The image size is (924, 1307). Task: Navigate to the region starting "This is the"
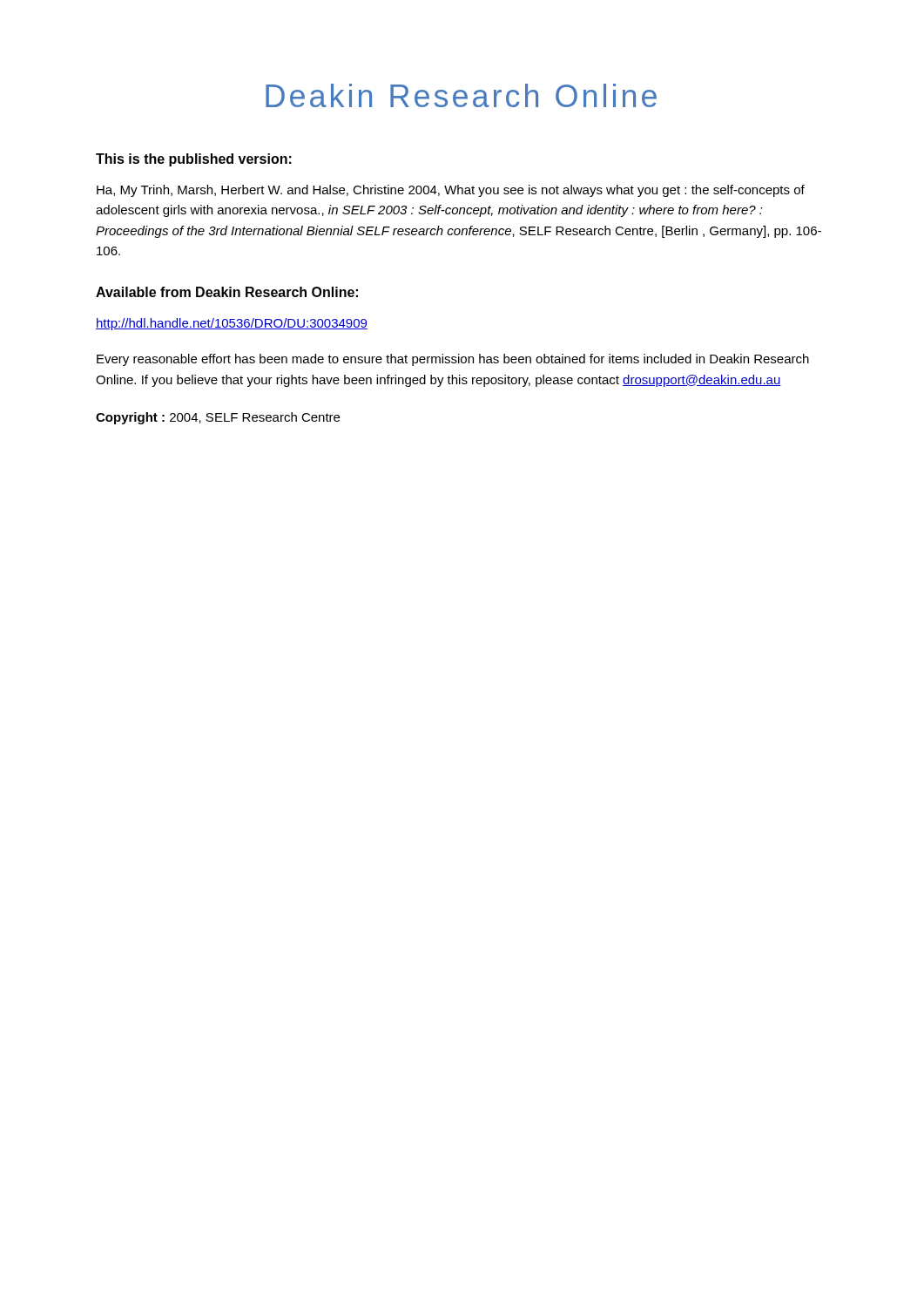pyautogui.click(x=194, y=159)
